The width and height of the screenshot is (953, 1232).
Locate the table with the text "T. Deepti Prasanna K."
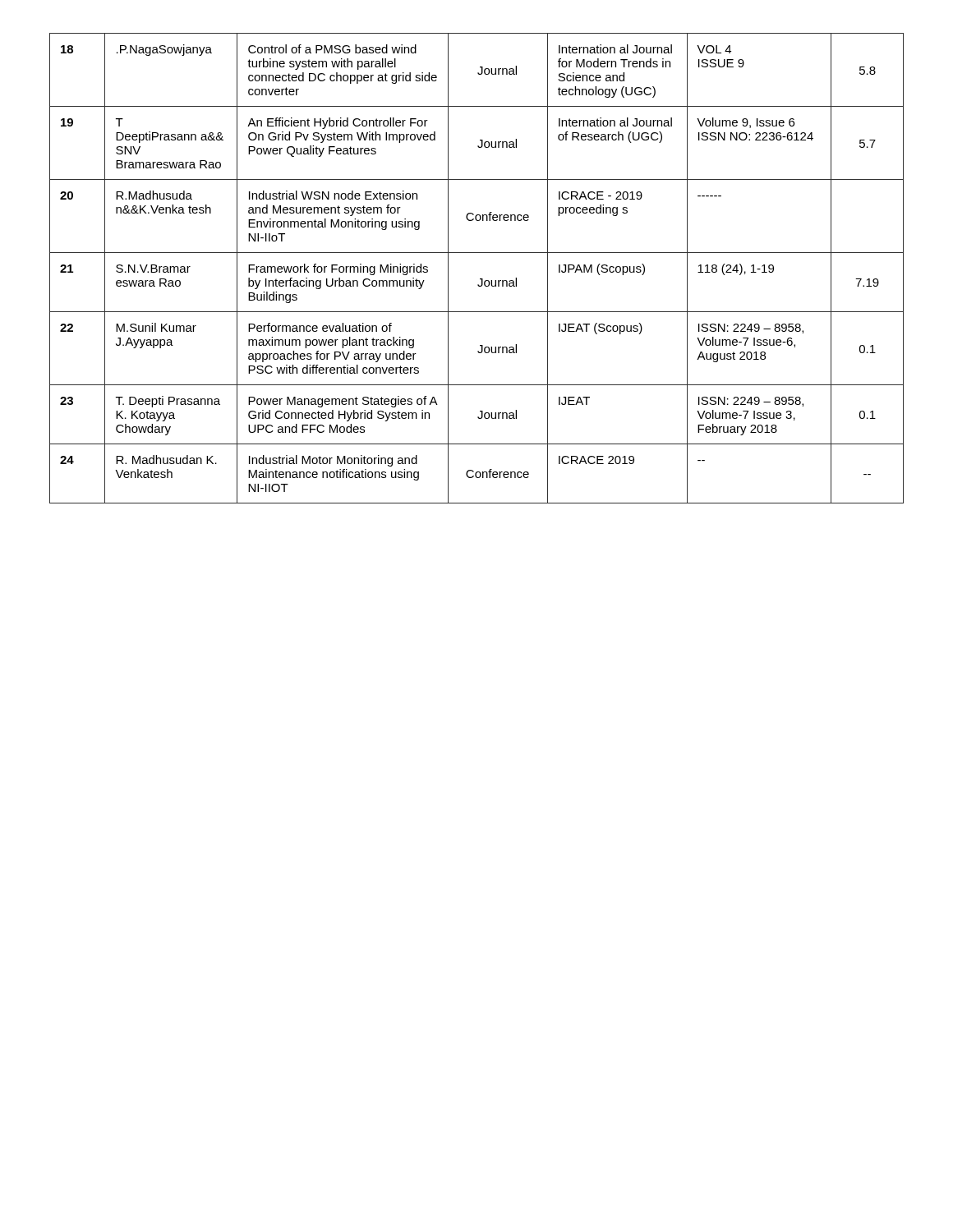pyautogui.click(x=476, y=268)
